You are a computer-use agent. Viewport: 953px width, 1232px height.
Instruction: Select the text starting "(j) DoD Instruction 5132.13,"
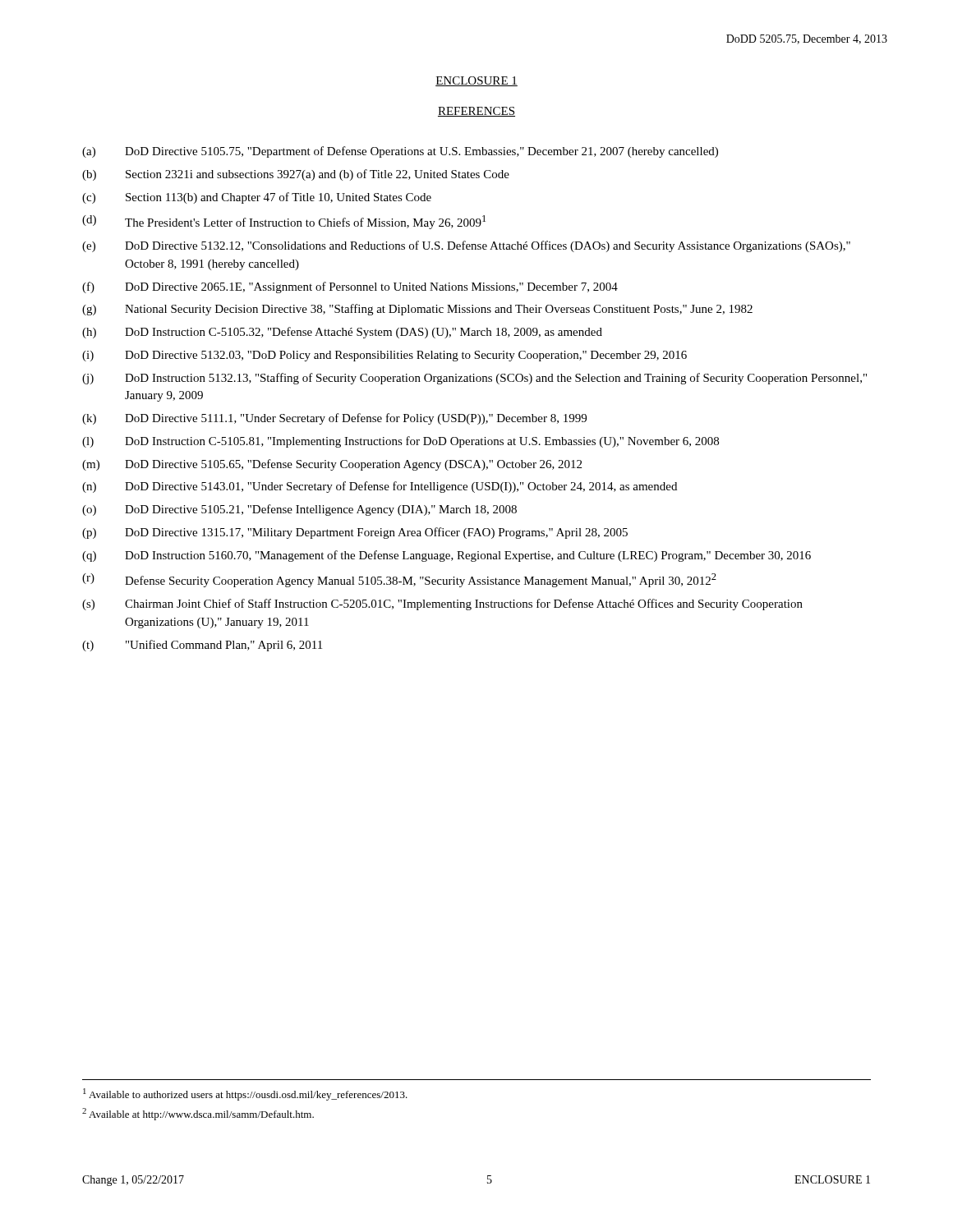click(476, 387)
